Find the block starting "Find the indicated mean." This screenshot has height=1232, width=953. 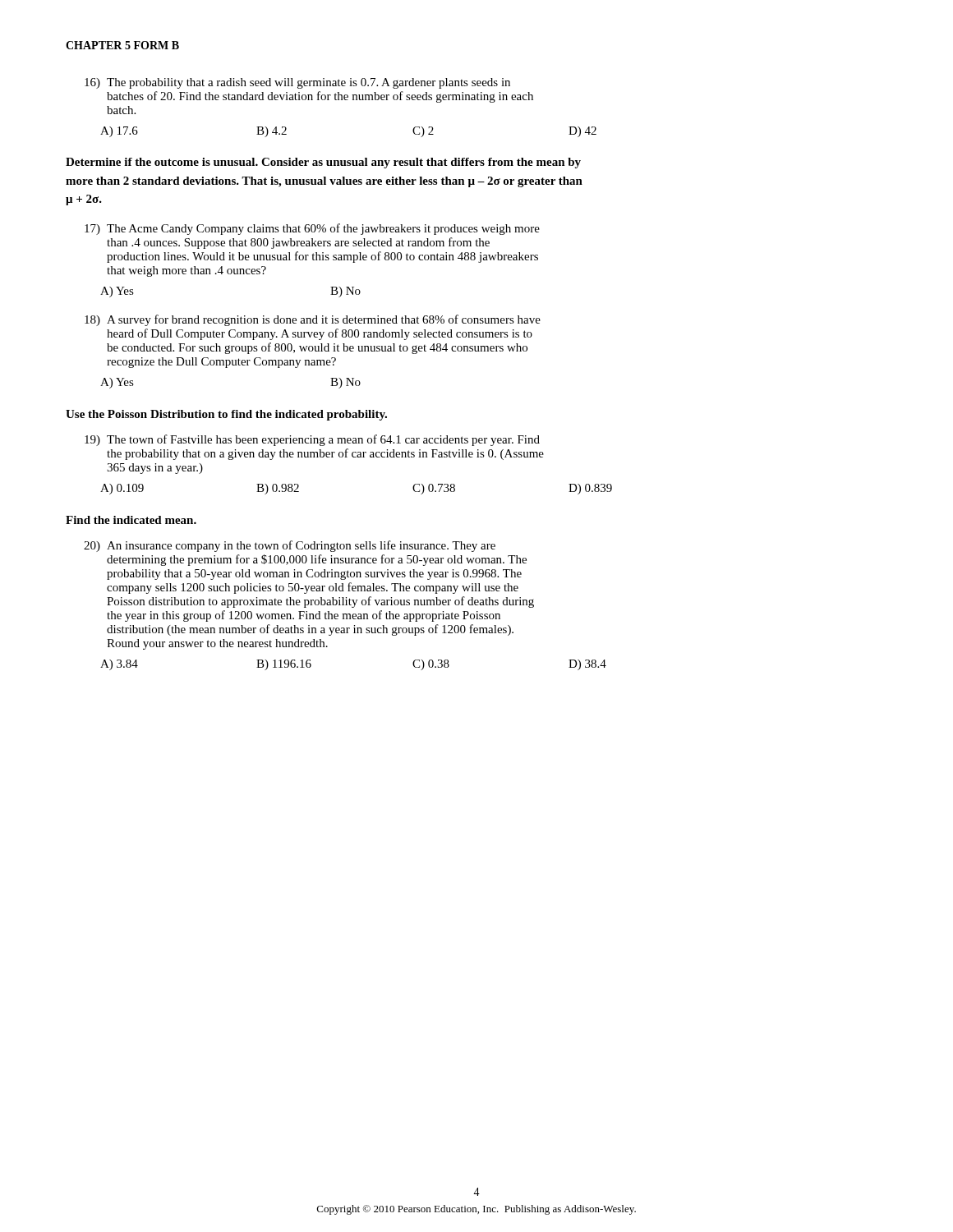click(131, 519)
